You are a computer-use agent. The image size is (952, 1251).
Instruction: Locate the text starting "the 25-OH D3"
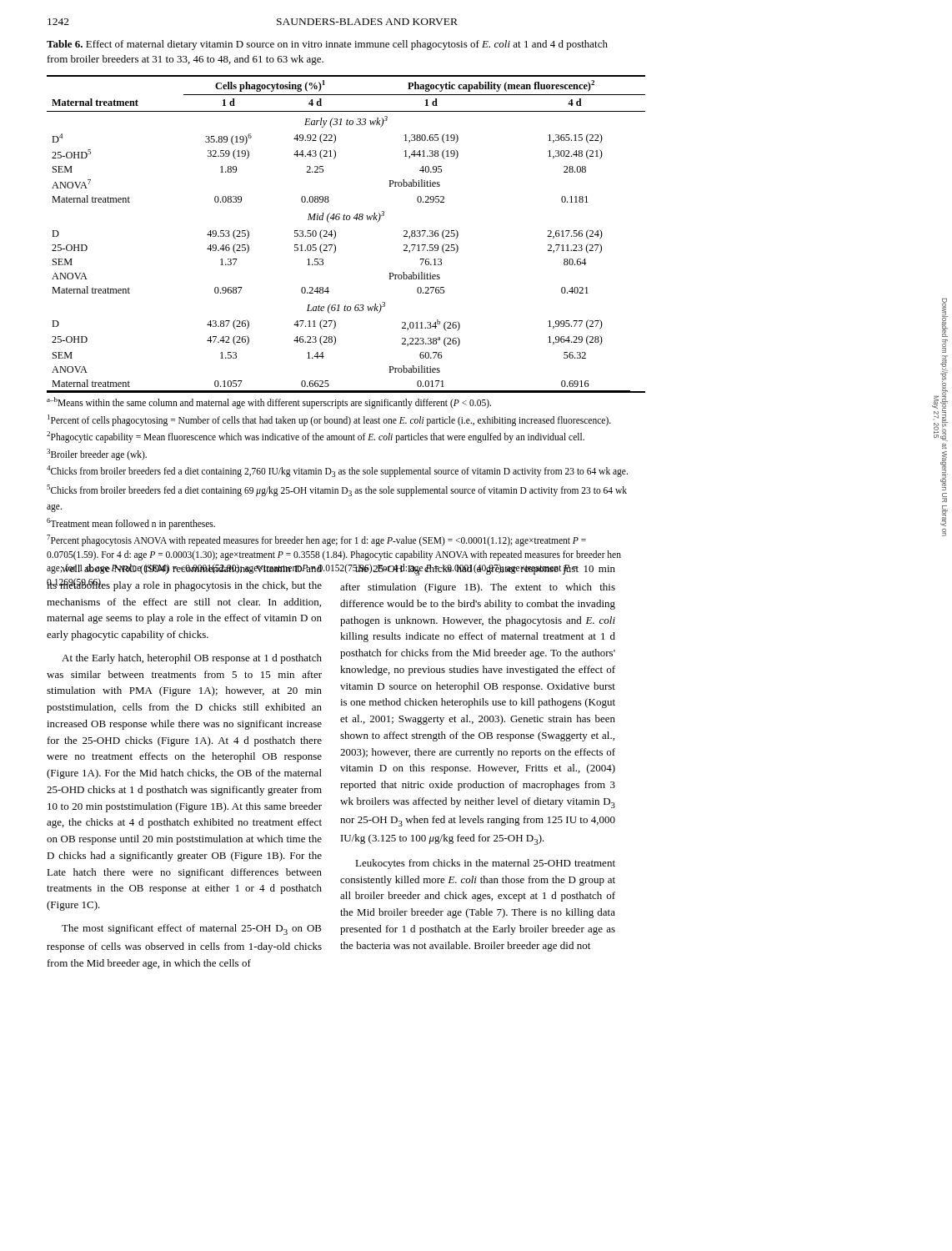478,757
